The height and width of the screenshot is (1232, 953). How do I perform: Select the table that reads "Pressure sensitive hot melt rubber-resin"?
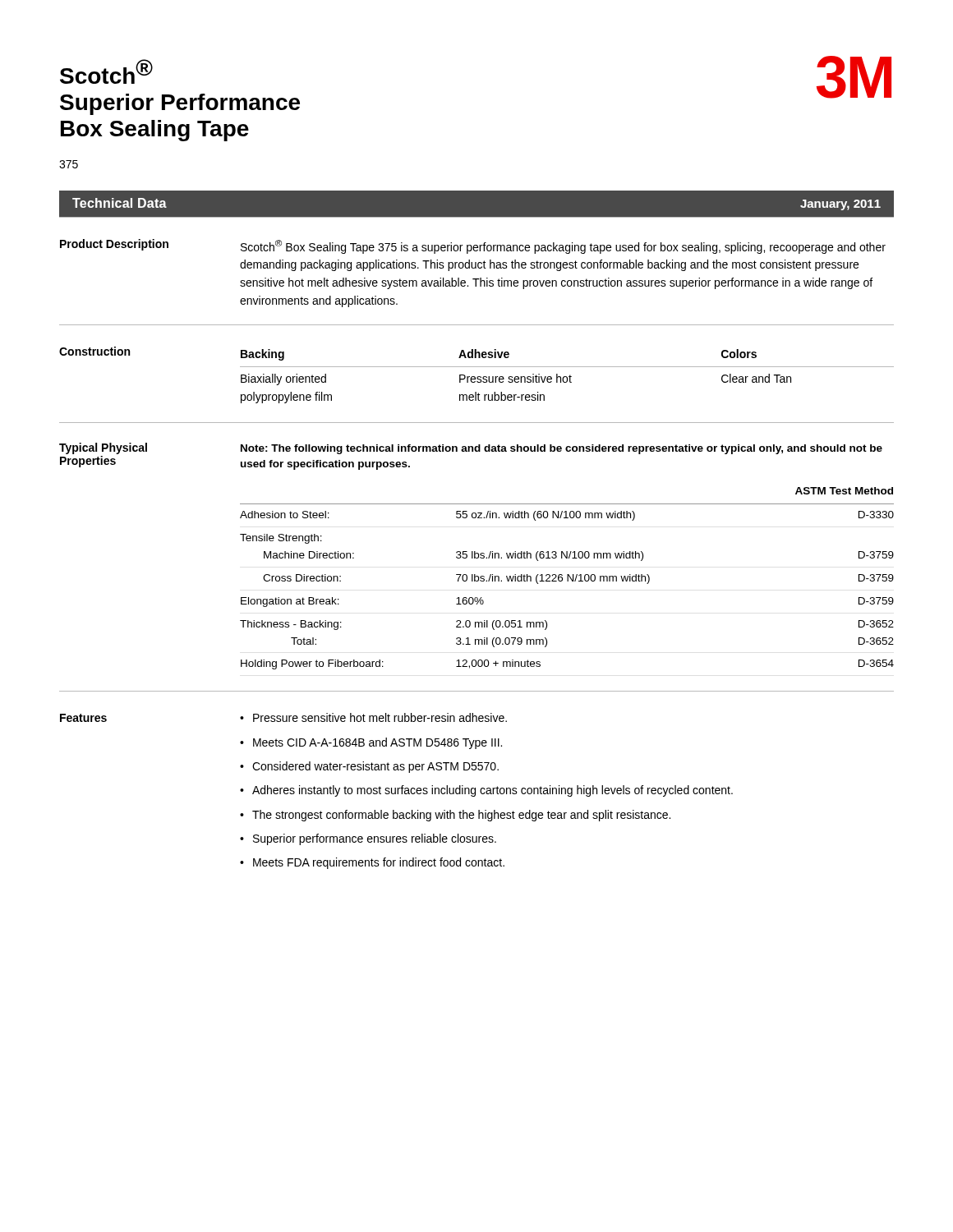click(x=567, y=376)
